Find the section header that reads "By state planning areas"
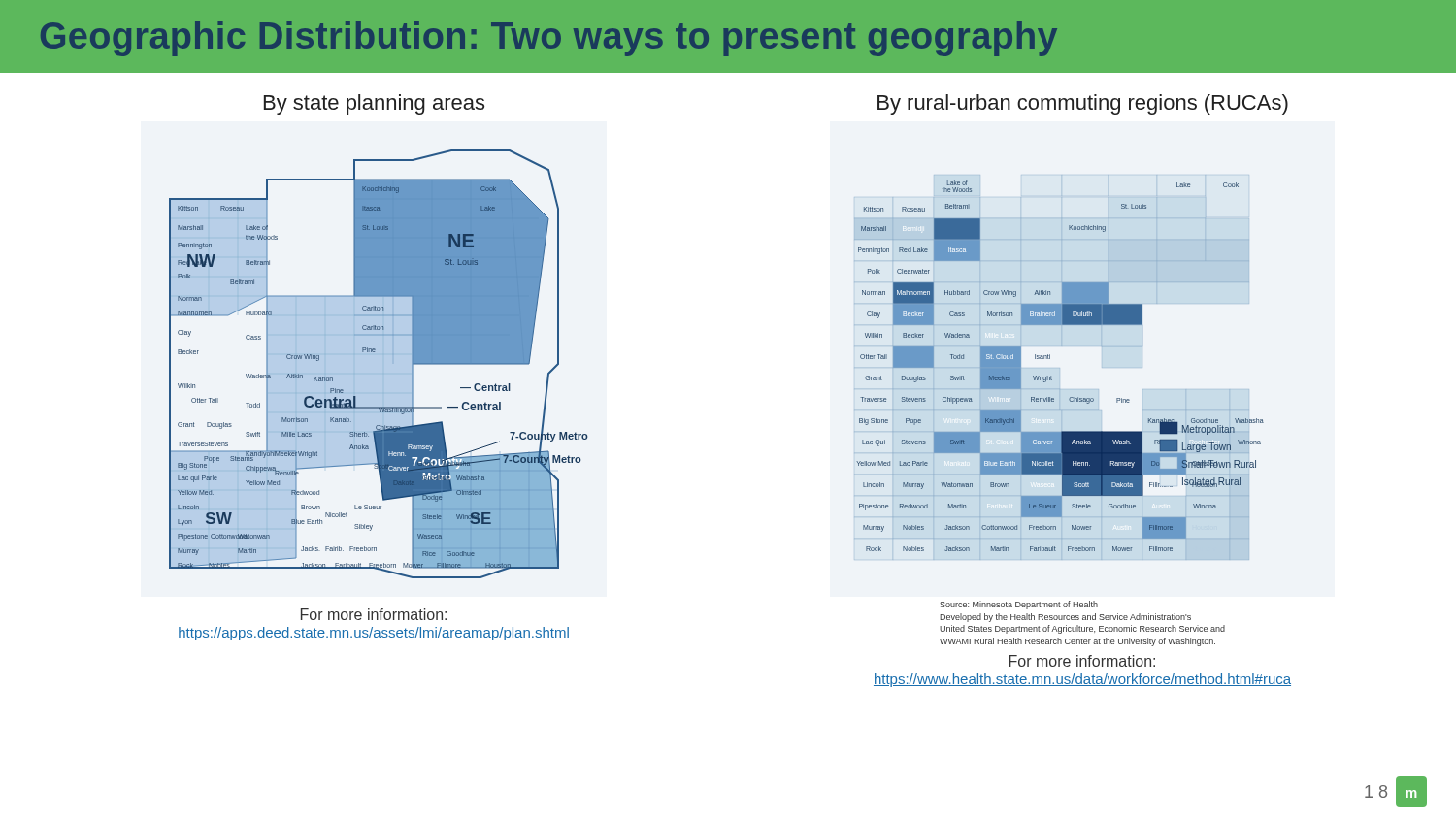 coord(374,102)
